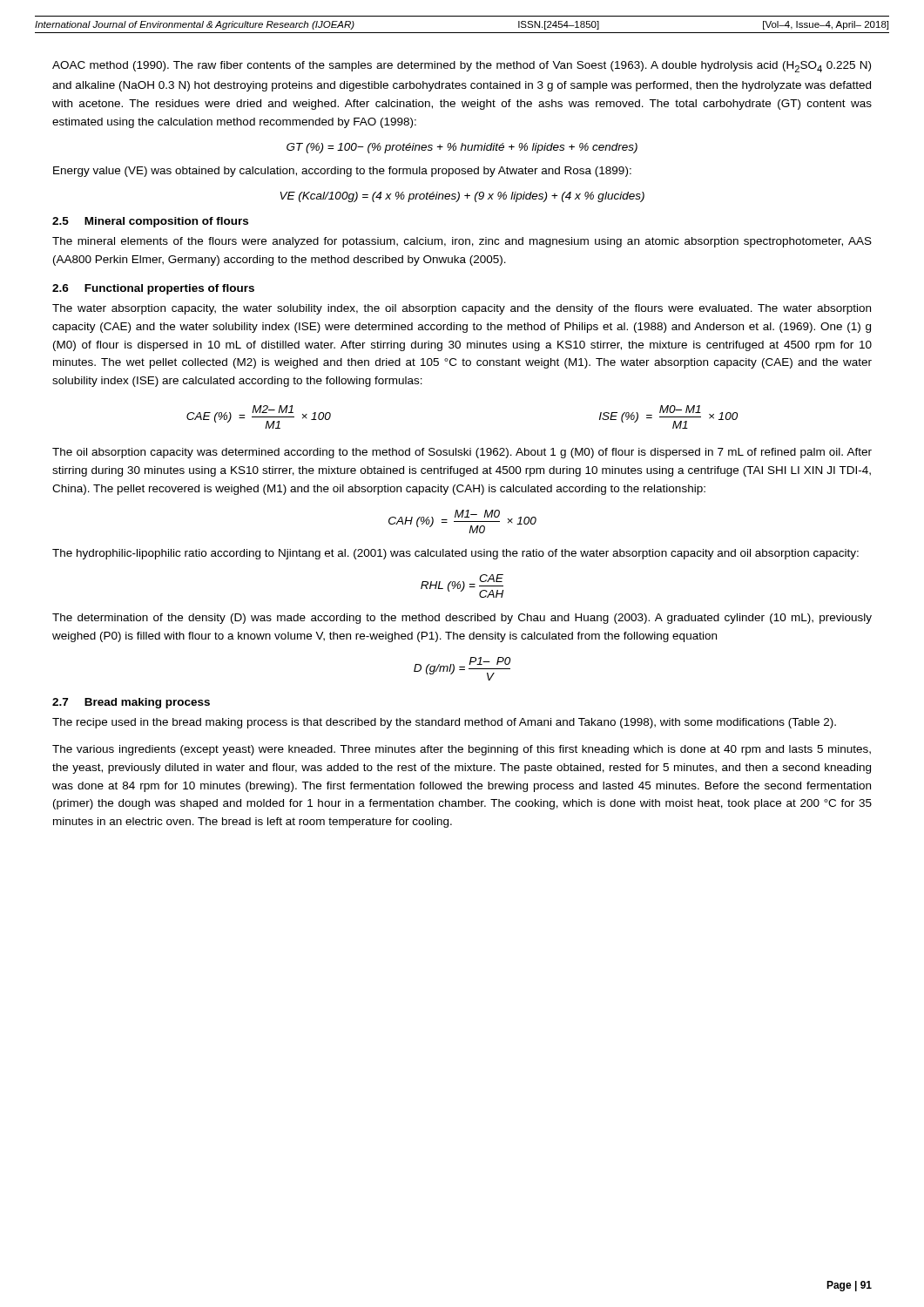Find the formula on this page that starts "VE (Kcal/100g) = (4 x"
Viewport: 924px width, 1307px height.
462,195
